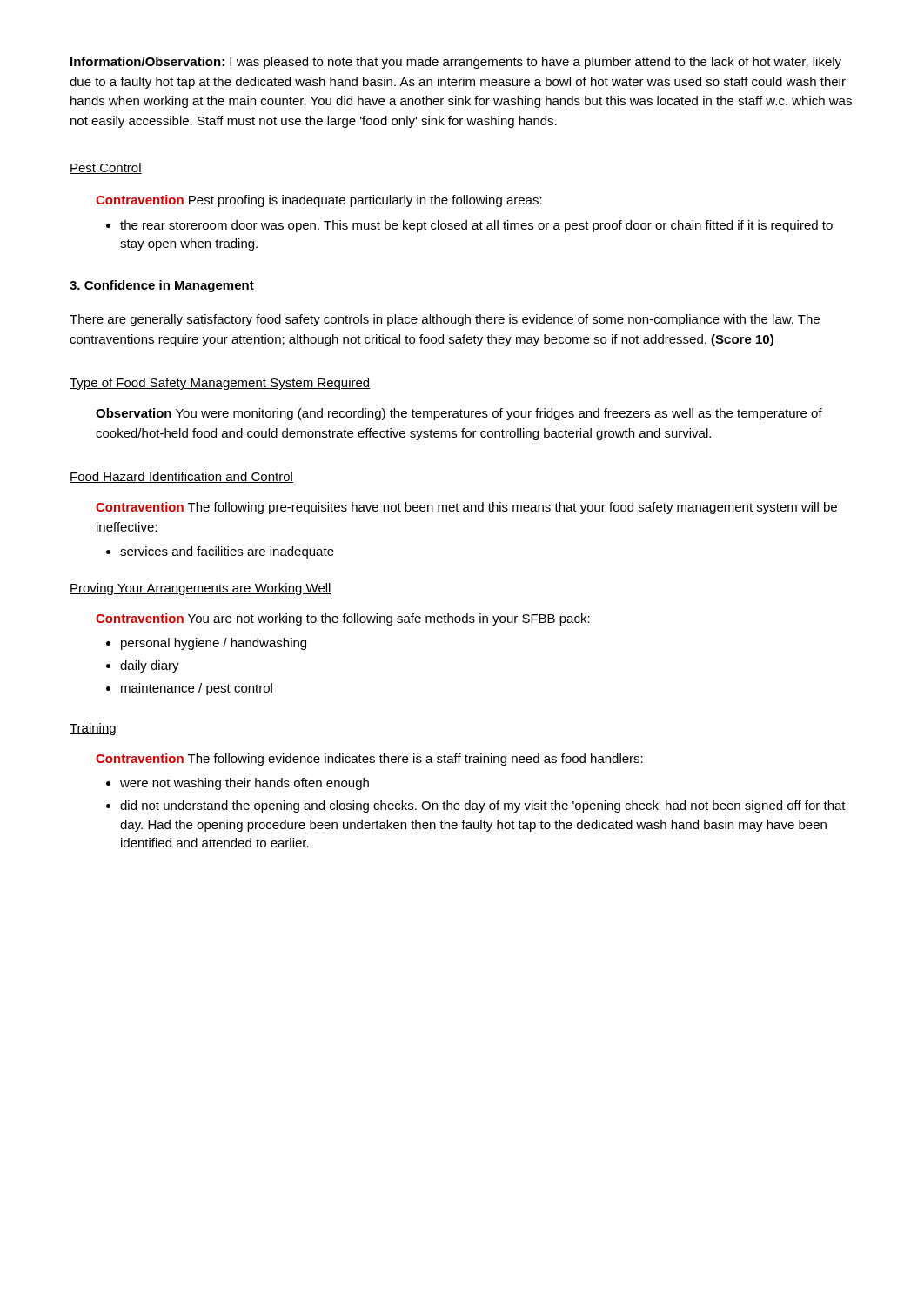924x1305 pixels.
Task: Find the block on this page that starts "Contravention The following pre-requisites have"
Action: 467,517
